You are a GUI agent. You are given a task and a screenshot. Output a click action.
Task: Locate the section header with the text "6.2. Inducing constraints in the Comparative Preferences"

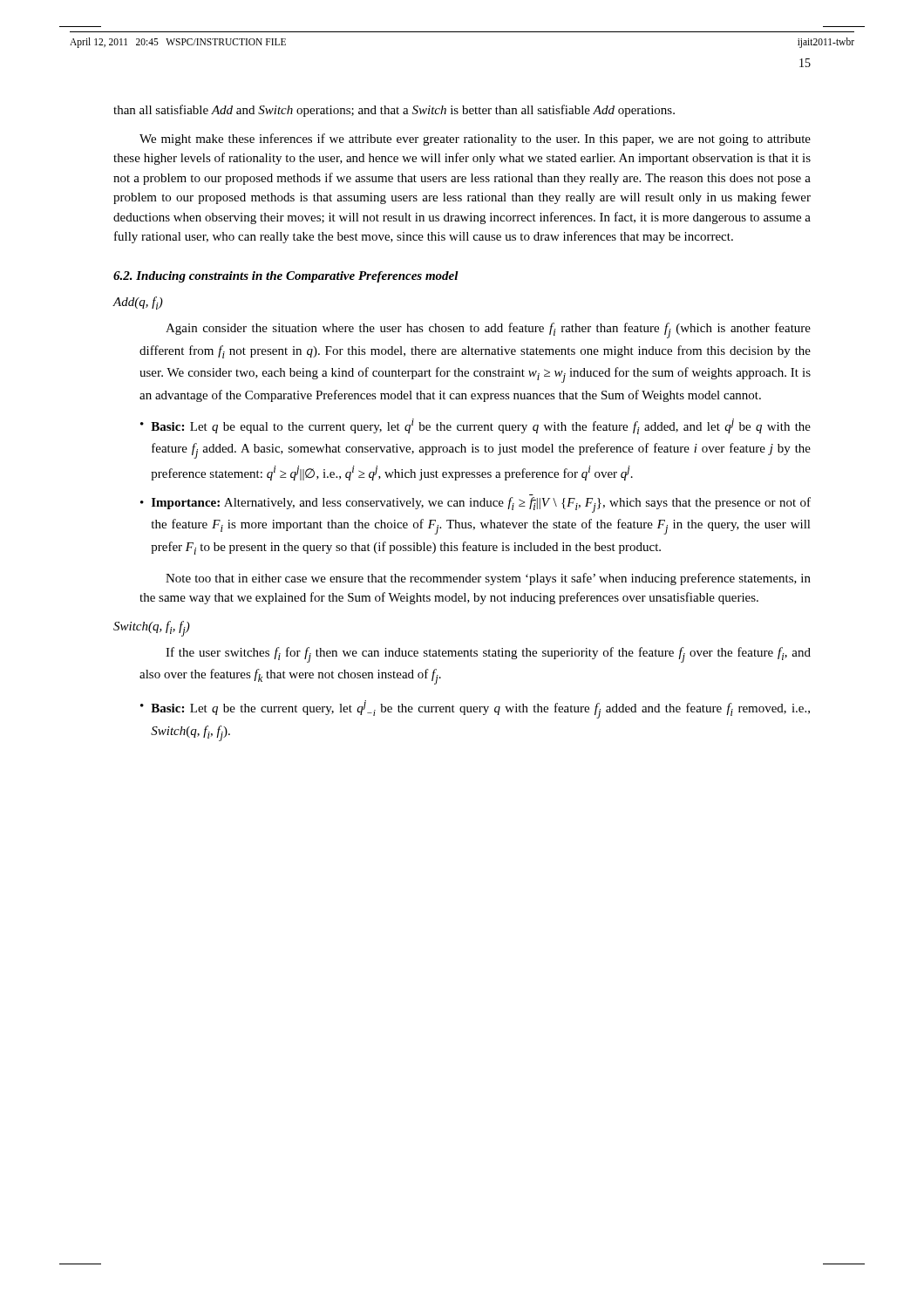click(286, 275)
